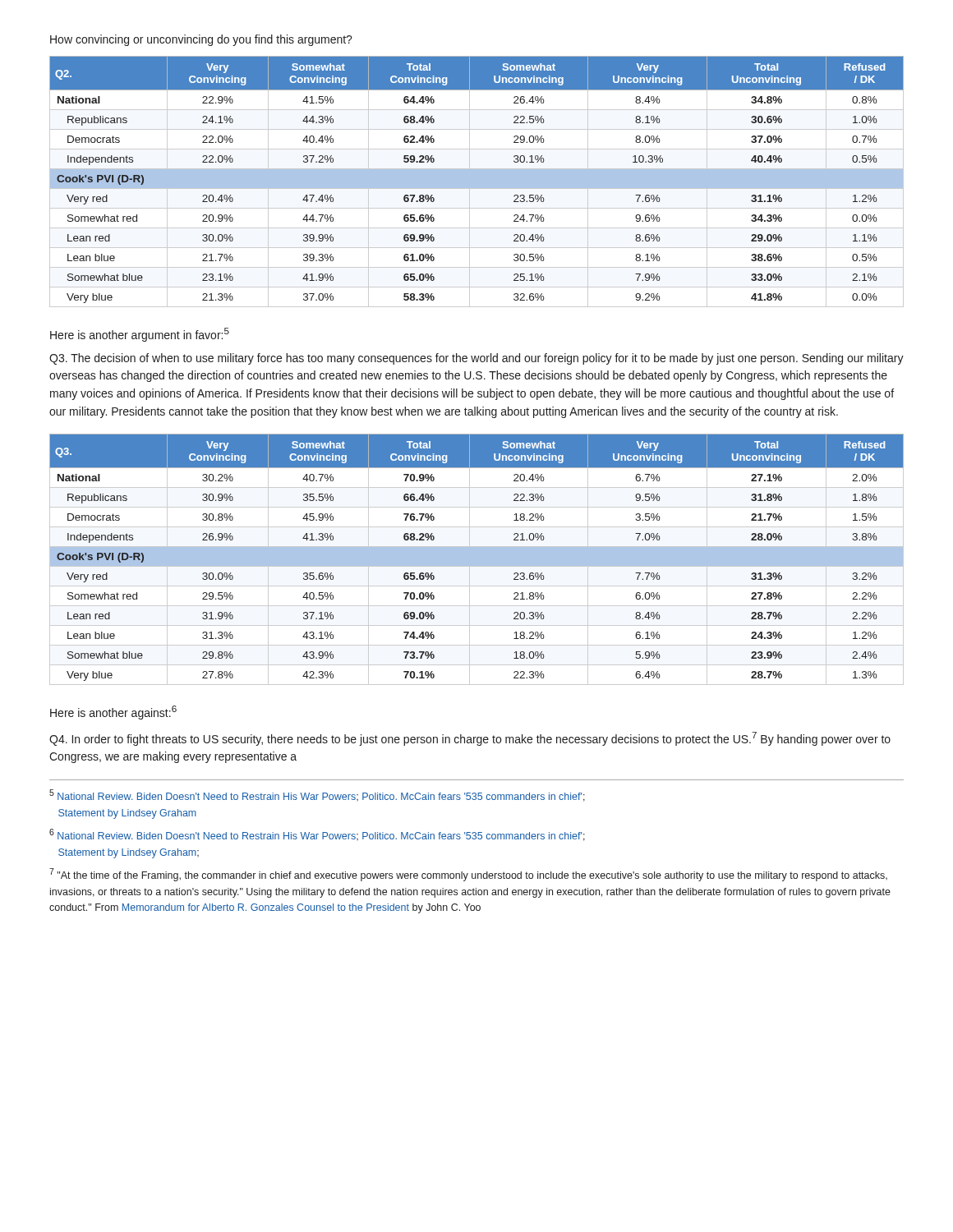
Task: Navigate to the block starting "Q4. In order"
Action: point(470,746)
